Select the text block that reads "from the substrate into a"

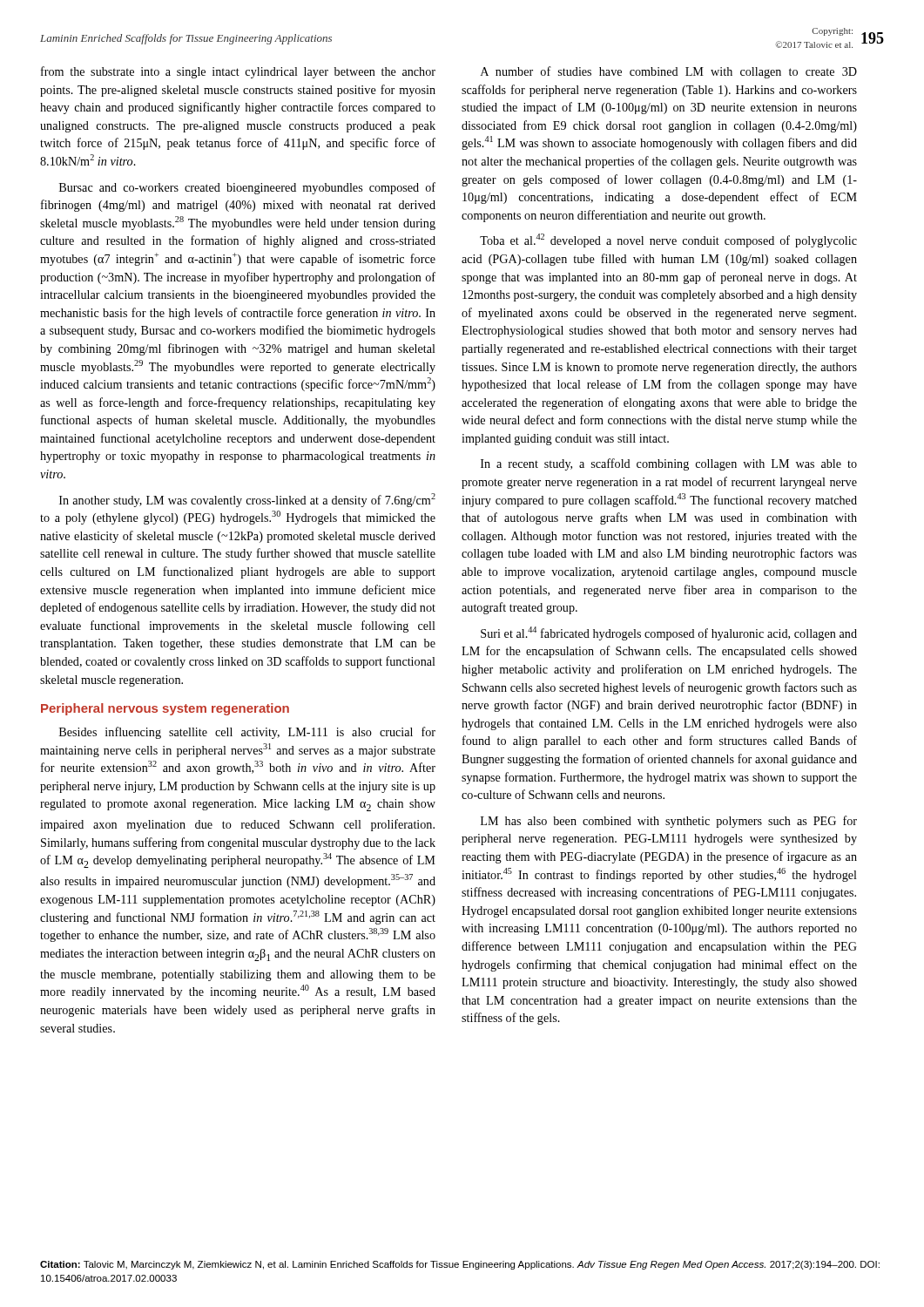pos(238,117)
